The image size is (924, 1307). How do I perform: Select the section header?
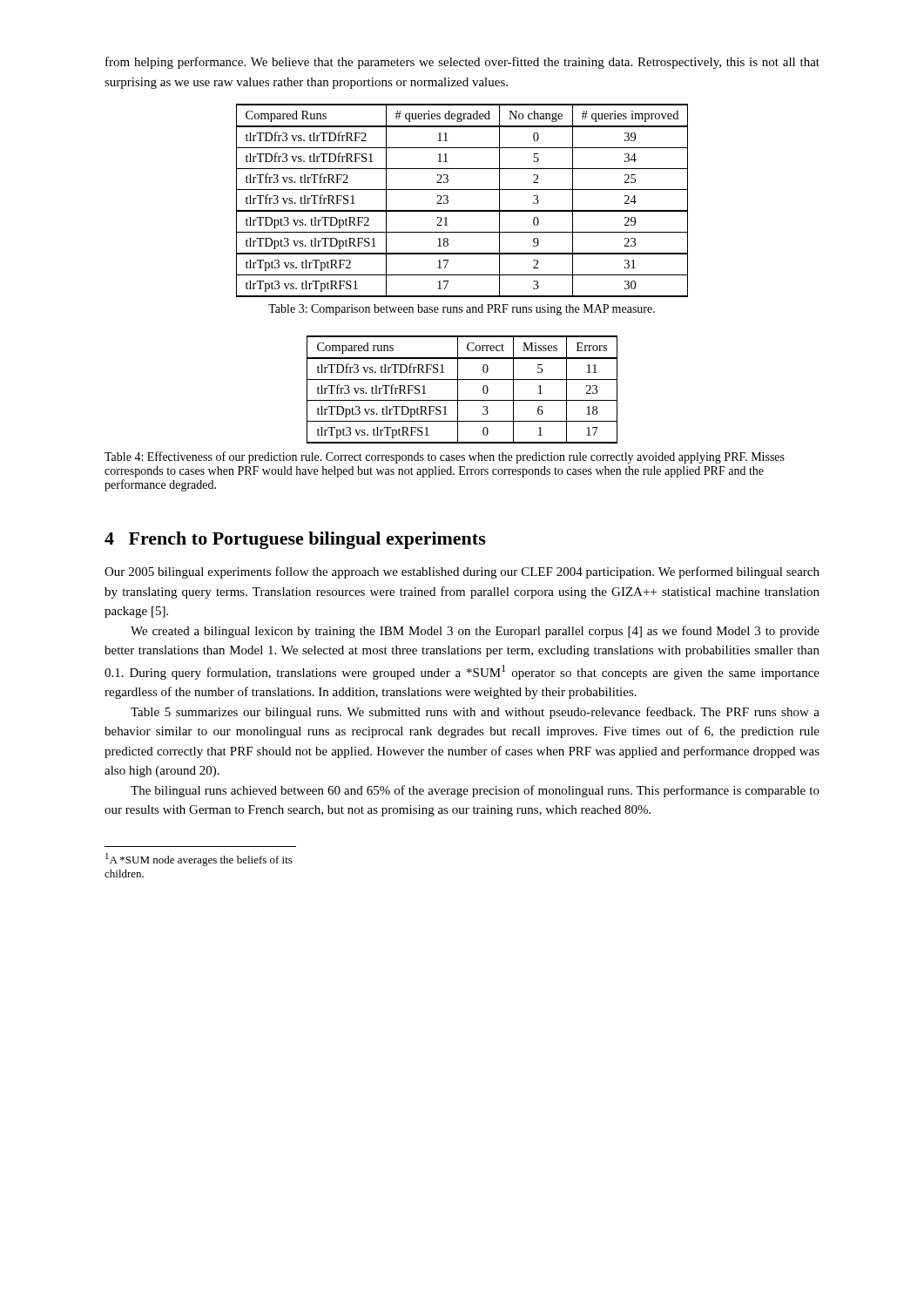[x=462, y=538]
